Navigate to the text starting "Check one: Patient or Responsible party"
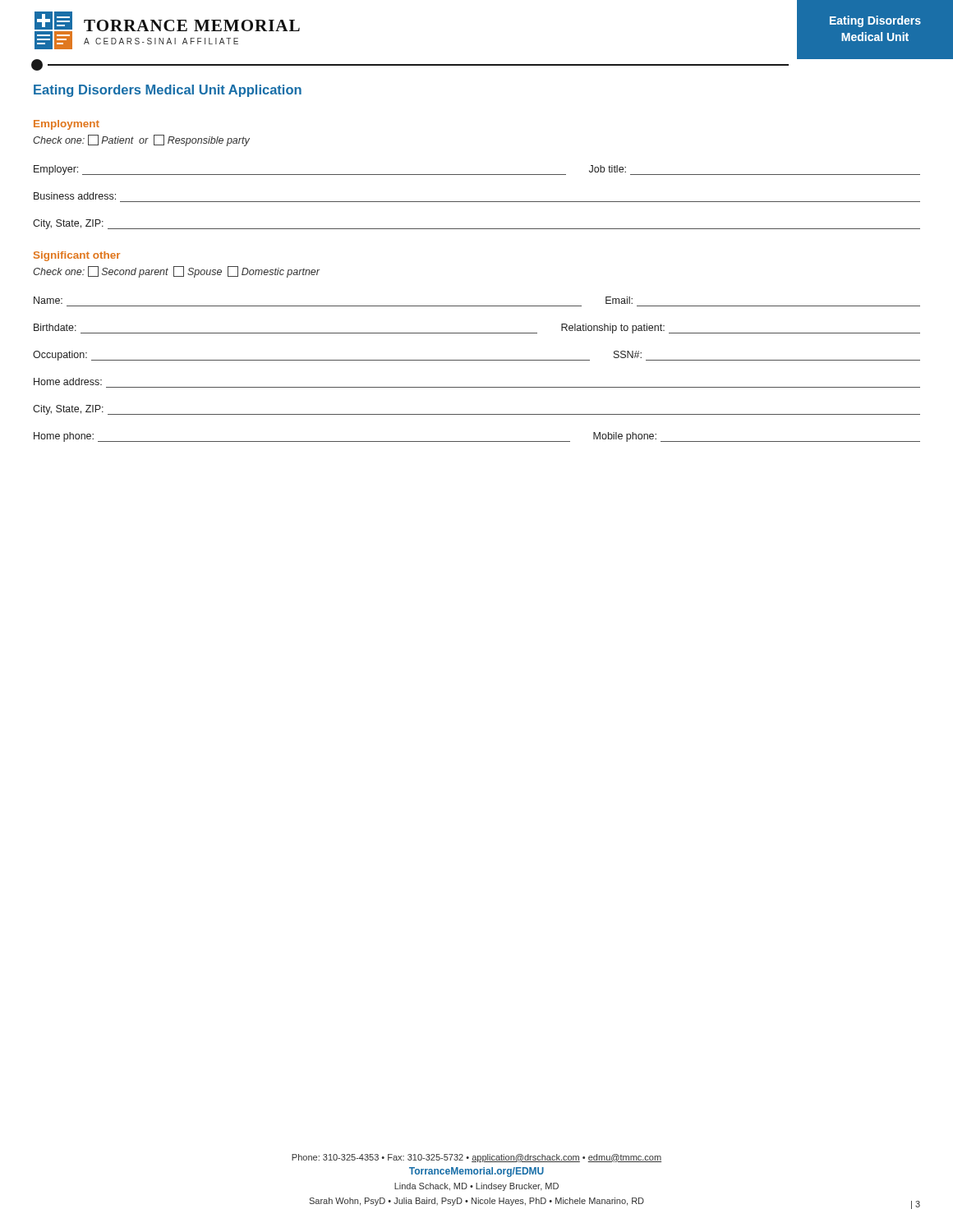Image resolution: width=953 pixels, height=1232 pixels. [141, 140]
